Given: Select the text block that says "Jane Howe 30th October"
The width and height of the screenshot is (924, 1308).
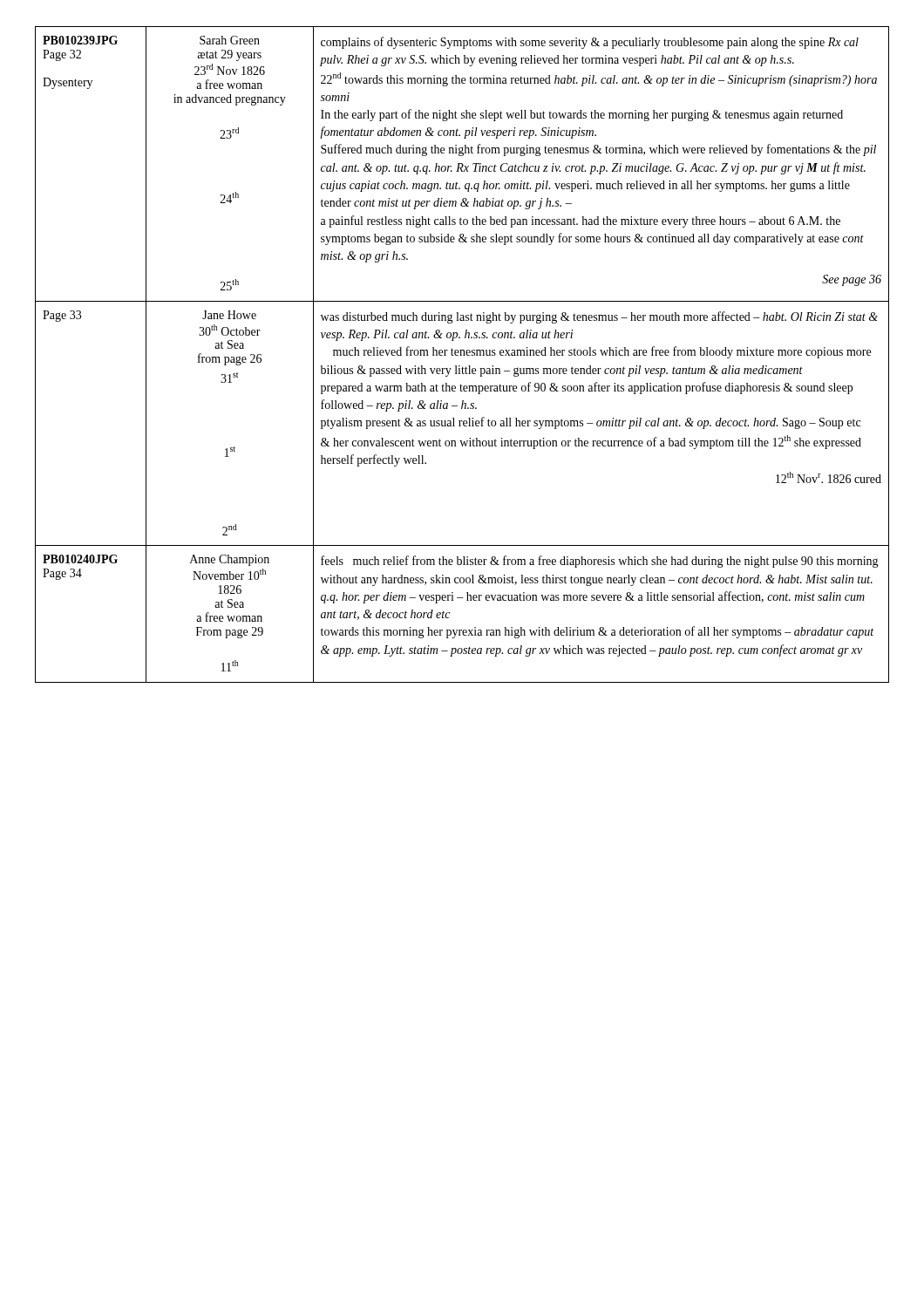Looking at the screenshot, I should (x=229, y=315).
